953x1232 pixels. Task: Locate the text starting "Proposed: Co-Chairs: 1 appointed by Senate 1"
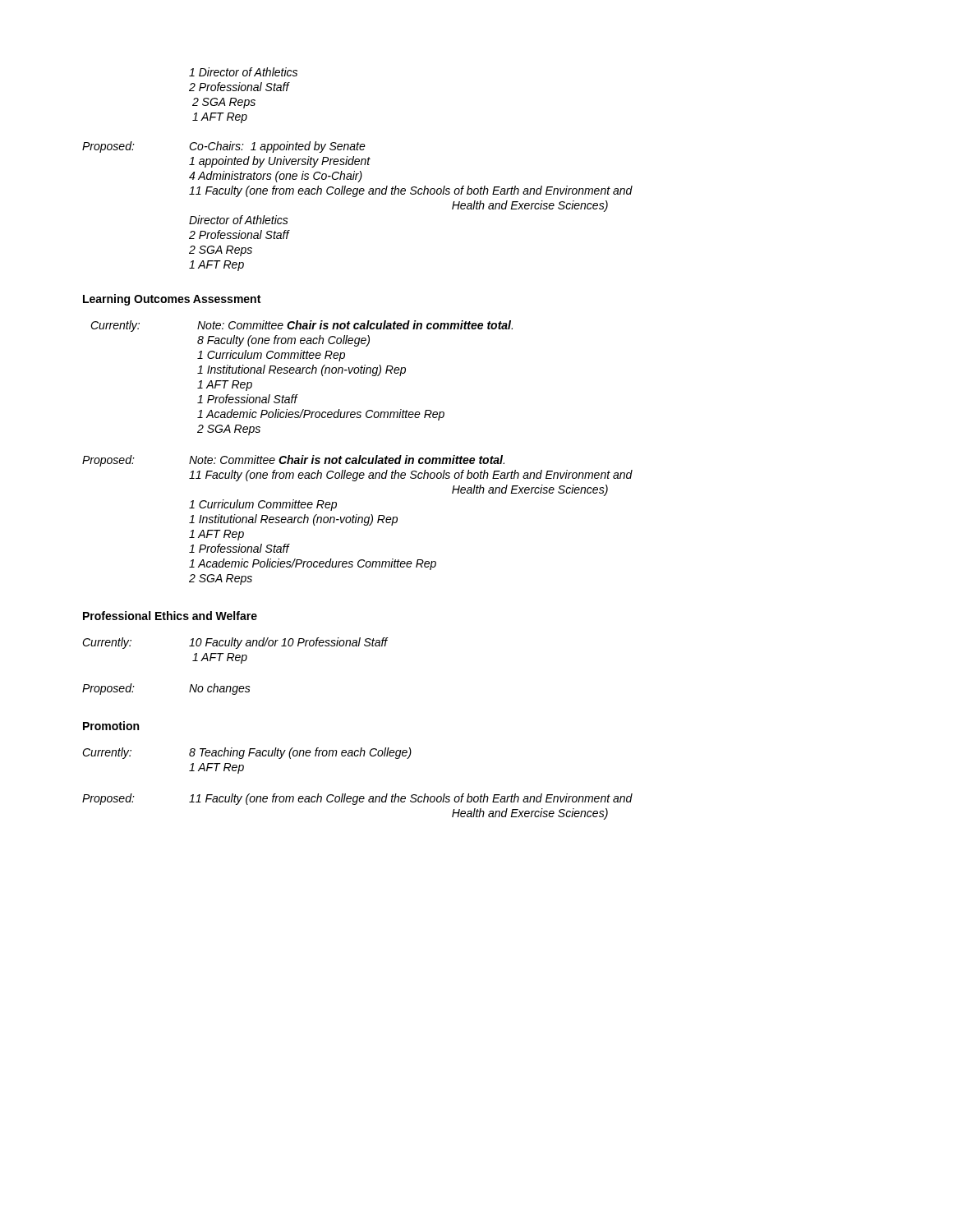(x=476, y=206)
